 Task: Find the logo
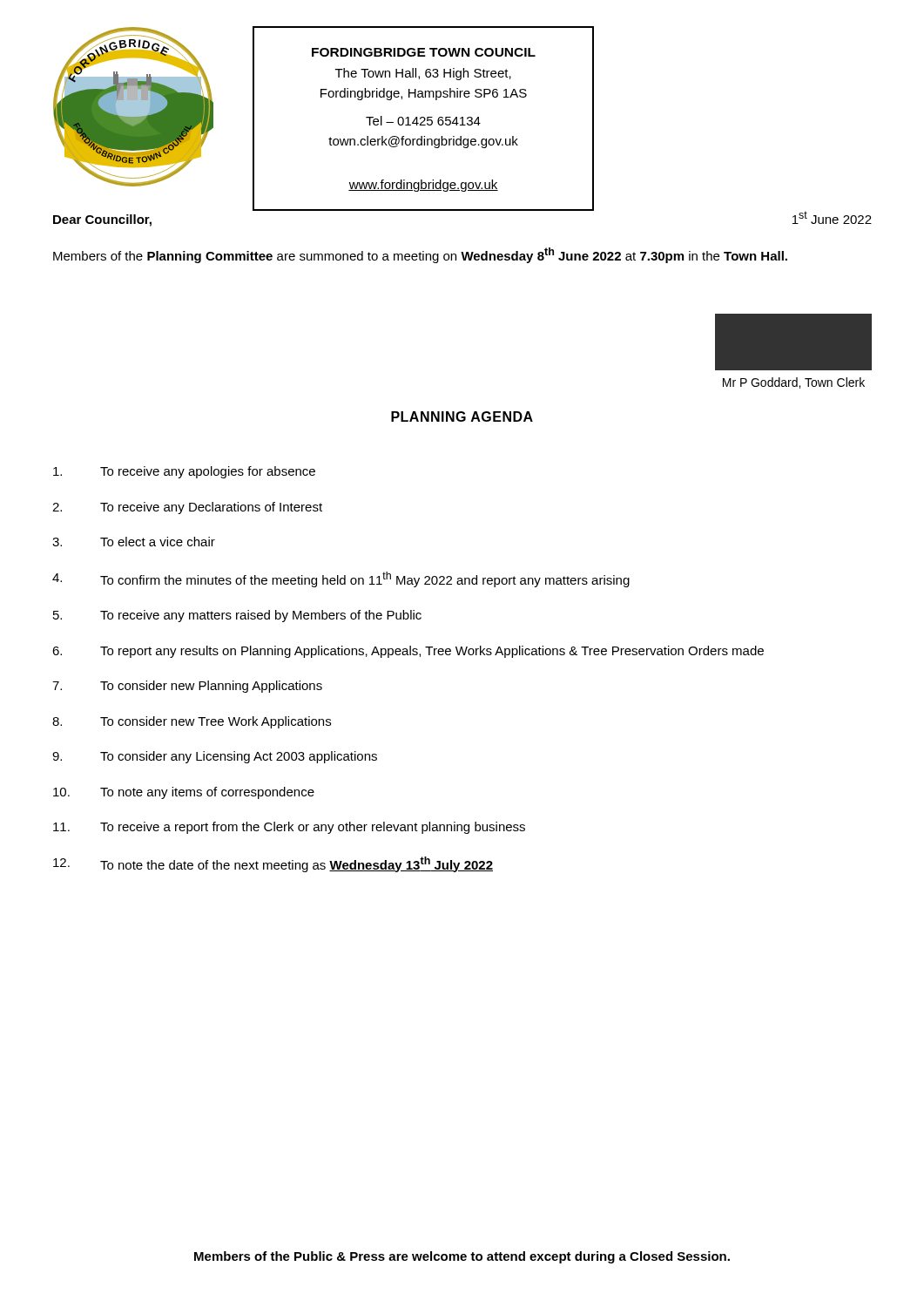135,107
